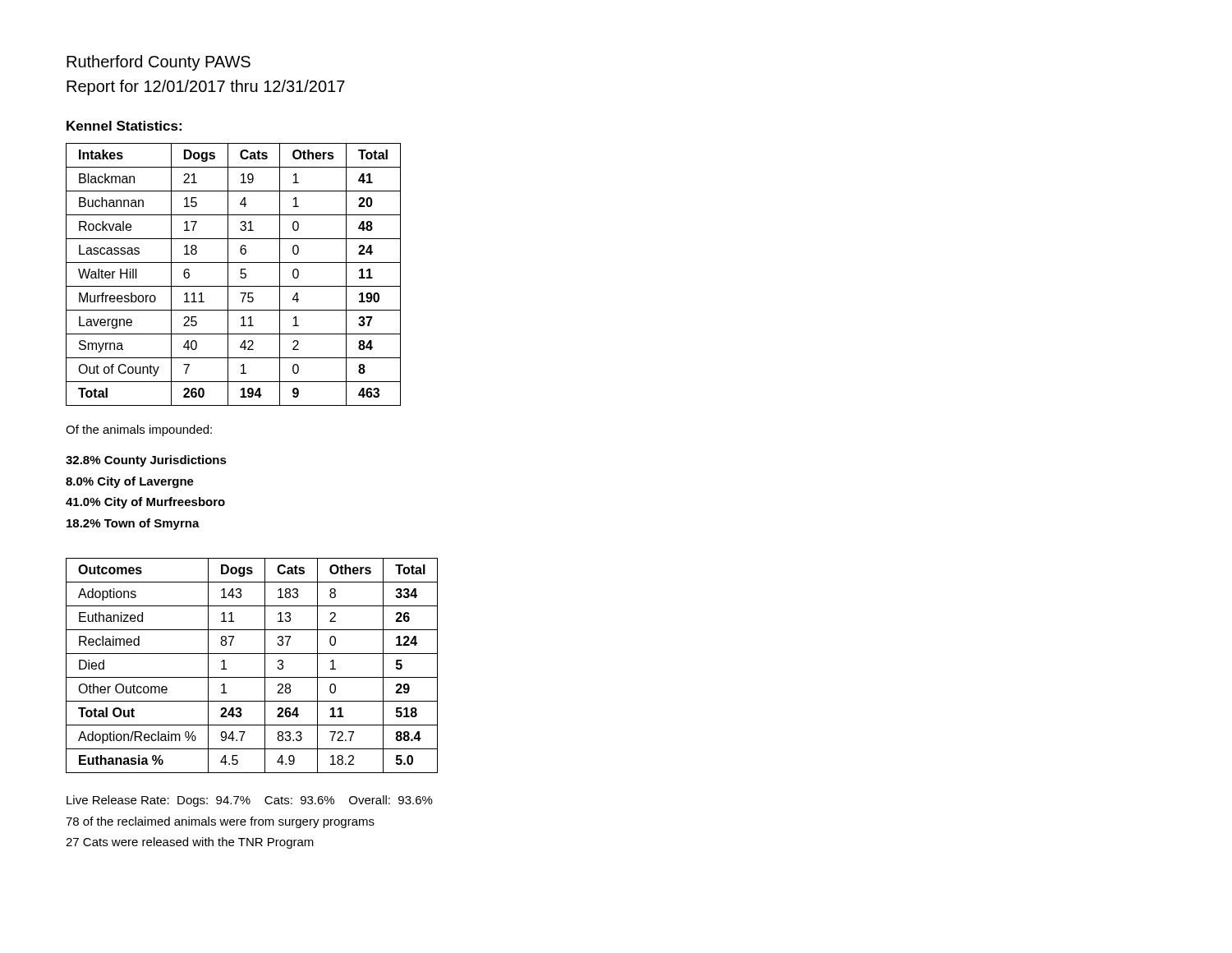Image resolution: width=1232 pixels, height=953 pixels.
Task: Click on the section header with the text "Kennel Statistics:"
Action: (124, 126)
